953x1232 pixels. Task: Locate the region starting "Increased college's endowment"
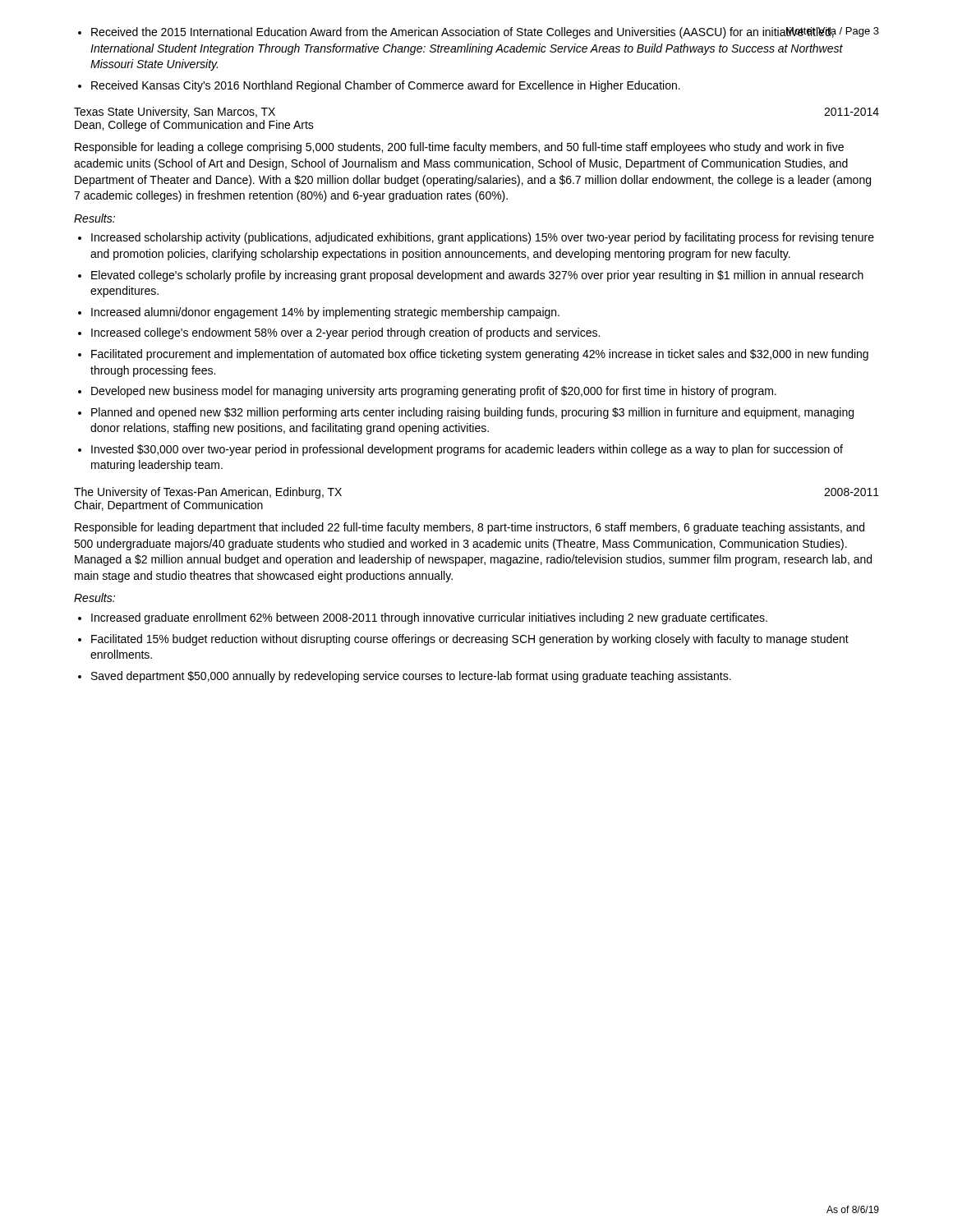(x=346, y=333)
